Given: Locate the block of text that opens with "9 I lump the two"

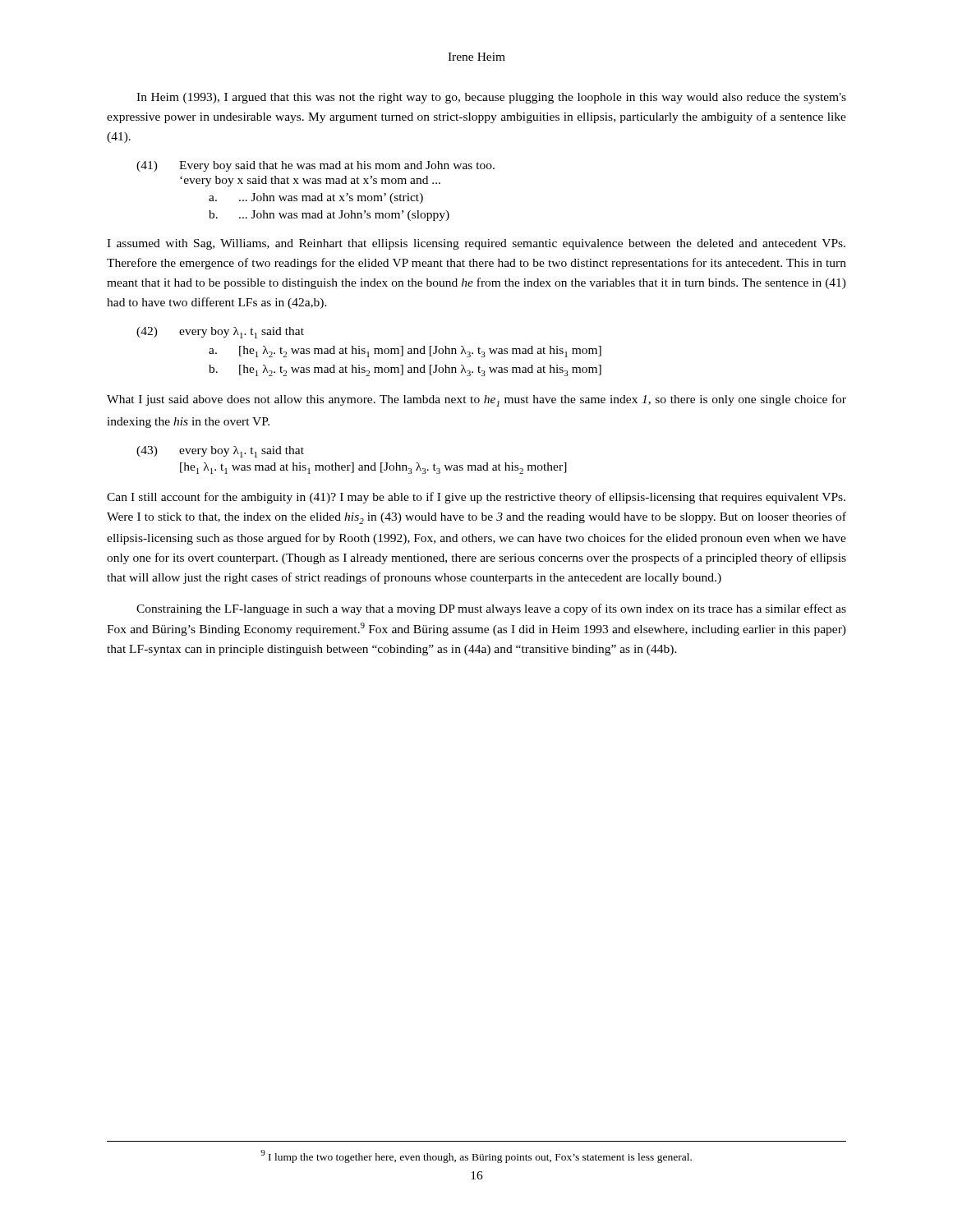Looking at the screenshot, I should [x=476, y=1155].
